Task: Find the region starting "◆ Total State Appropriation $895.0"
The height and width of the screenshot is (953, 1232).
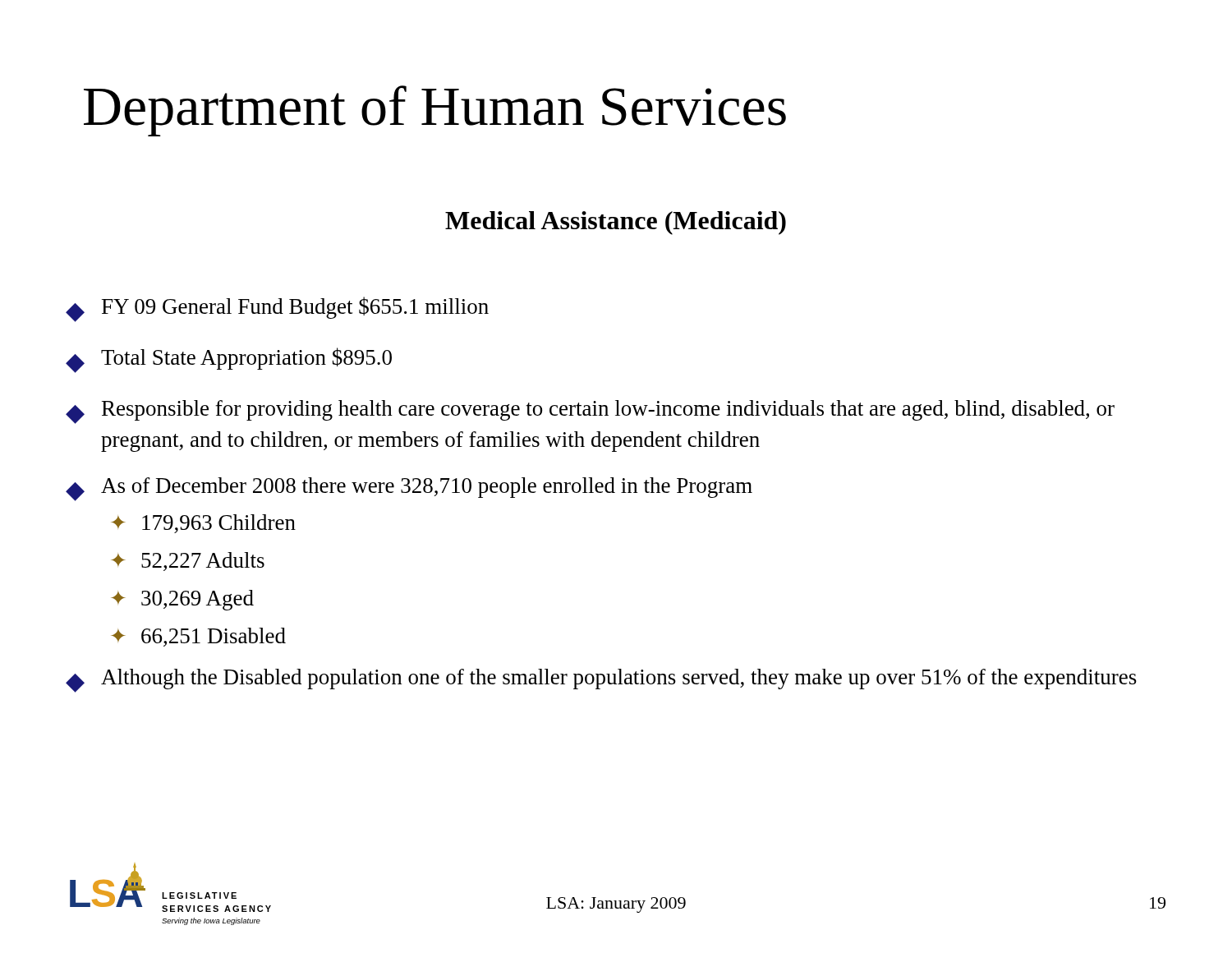Action: click(229, 360)
